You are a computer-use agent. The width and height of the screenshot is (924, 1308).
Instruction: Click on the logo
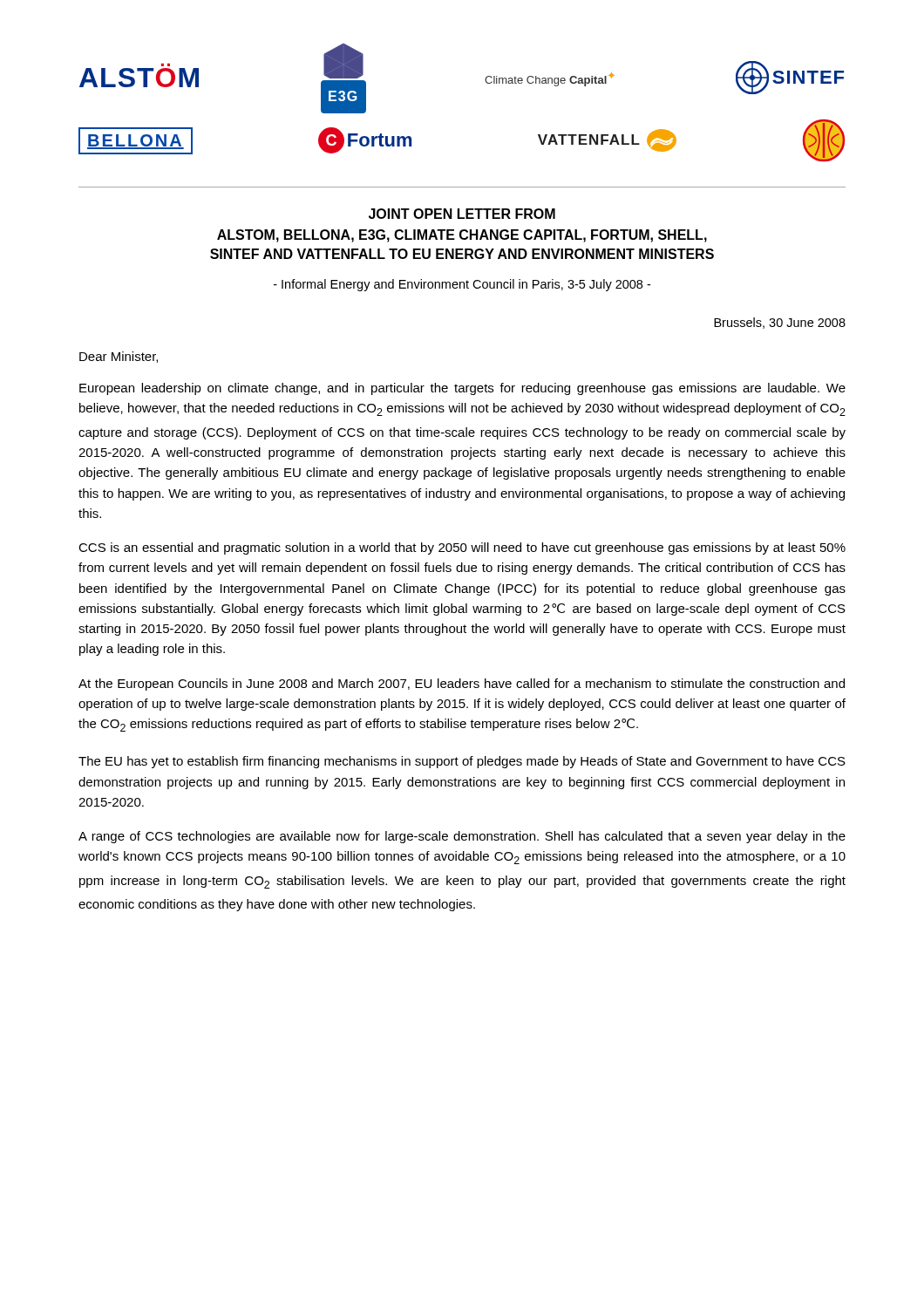[x=462, y=102]
